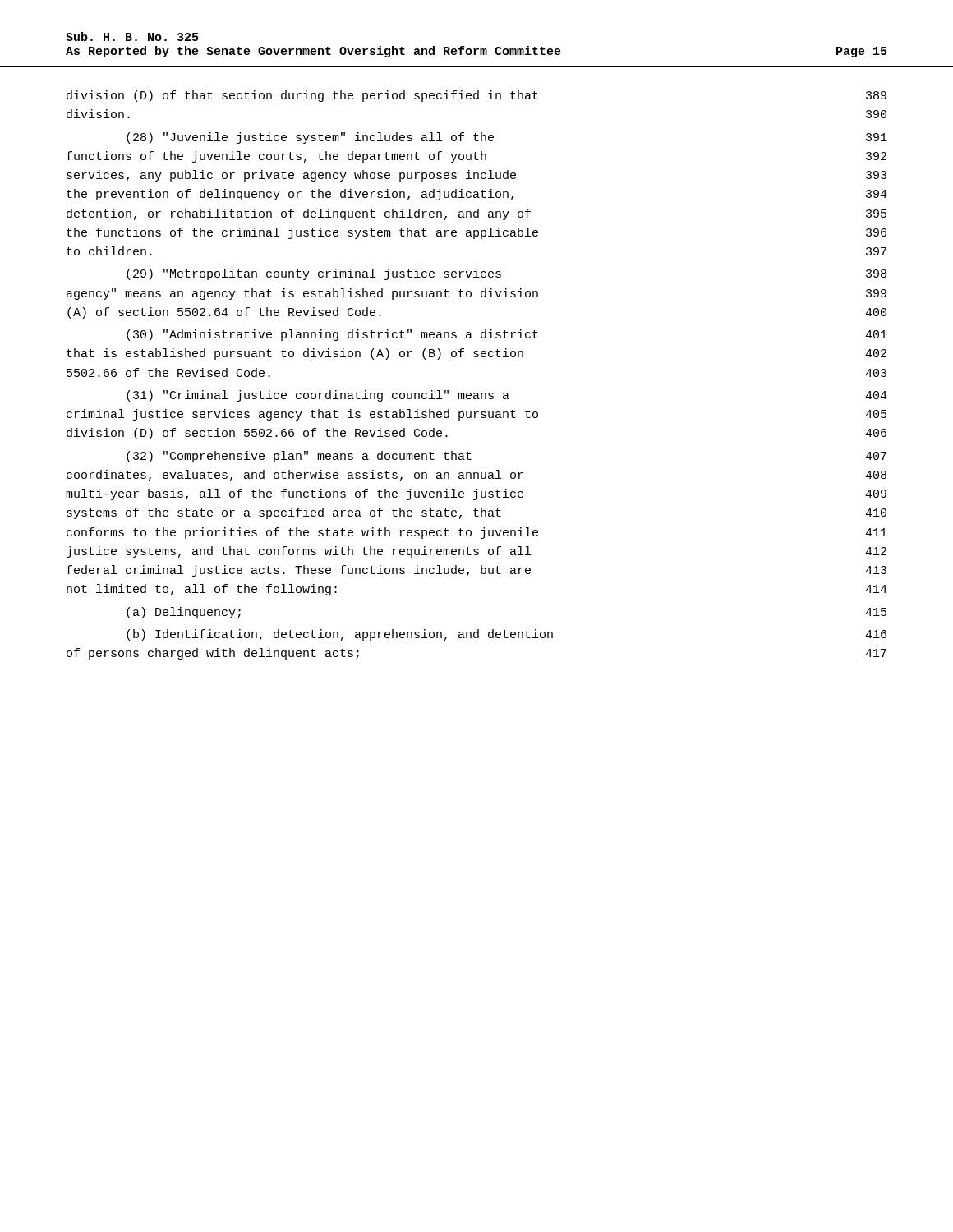Image resolution: width=953 pixels, height=1232 pixels.
Task: Click the passage that begins "division (D) of that"
Action: coord(476,106)
